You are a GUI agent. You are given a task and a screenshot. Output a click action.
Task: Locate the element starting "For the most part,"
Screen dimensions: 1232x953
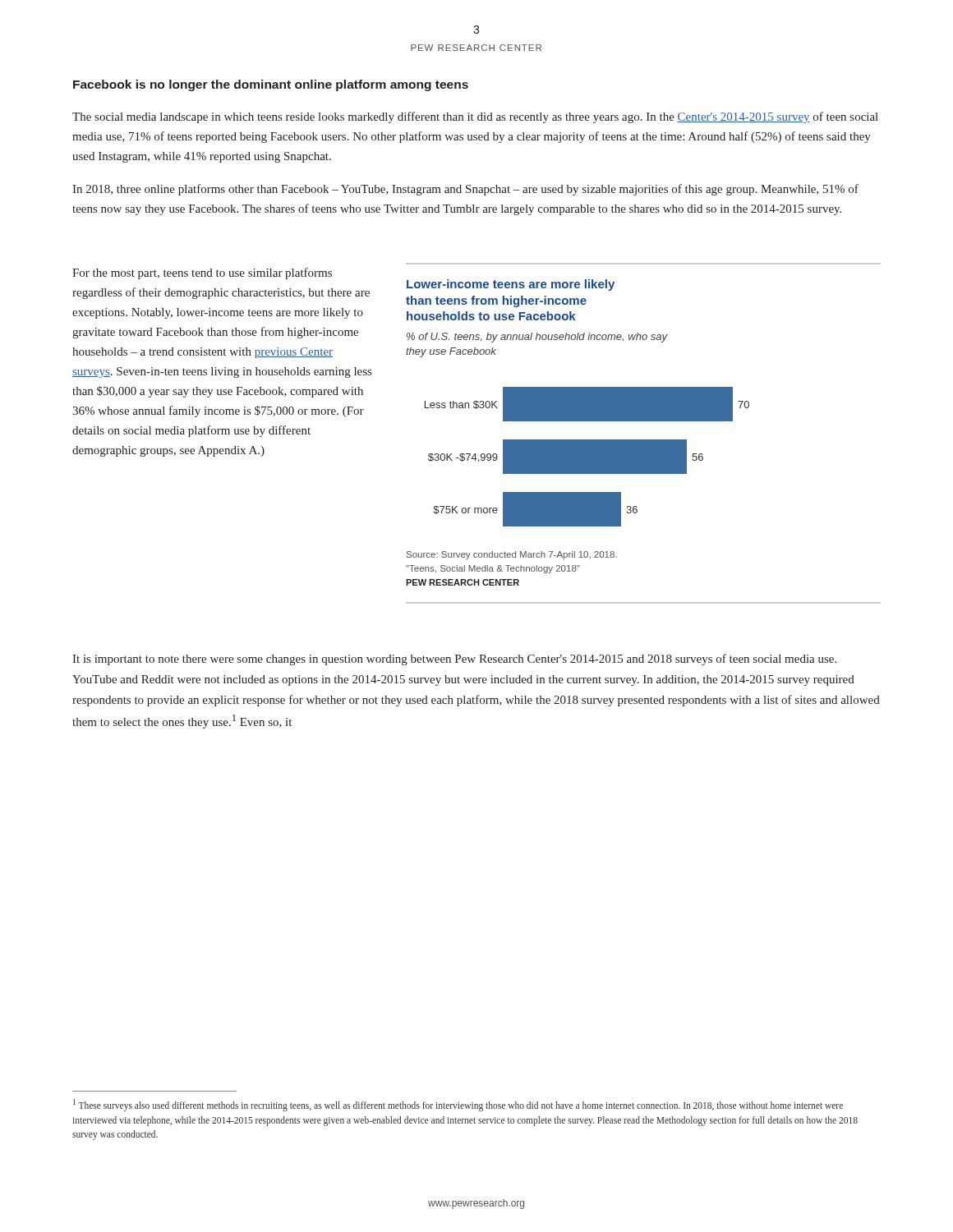(224, 361)
